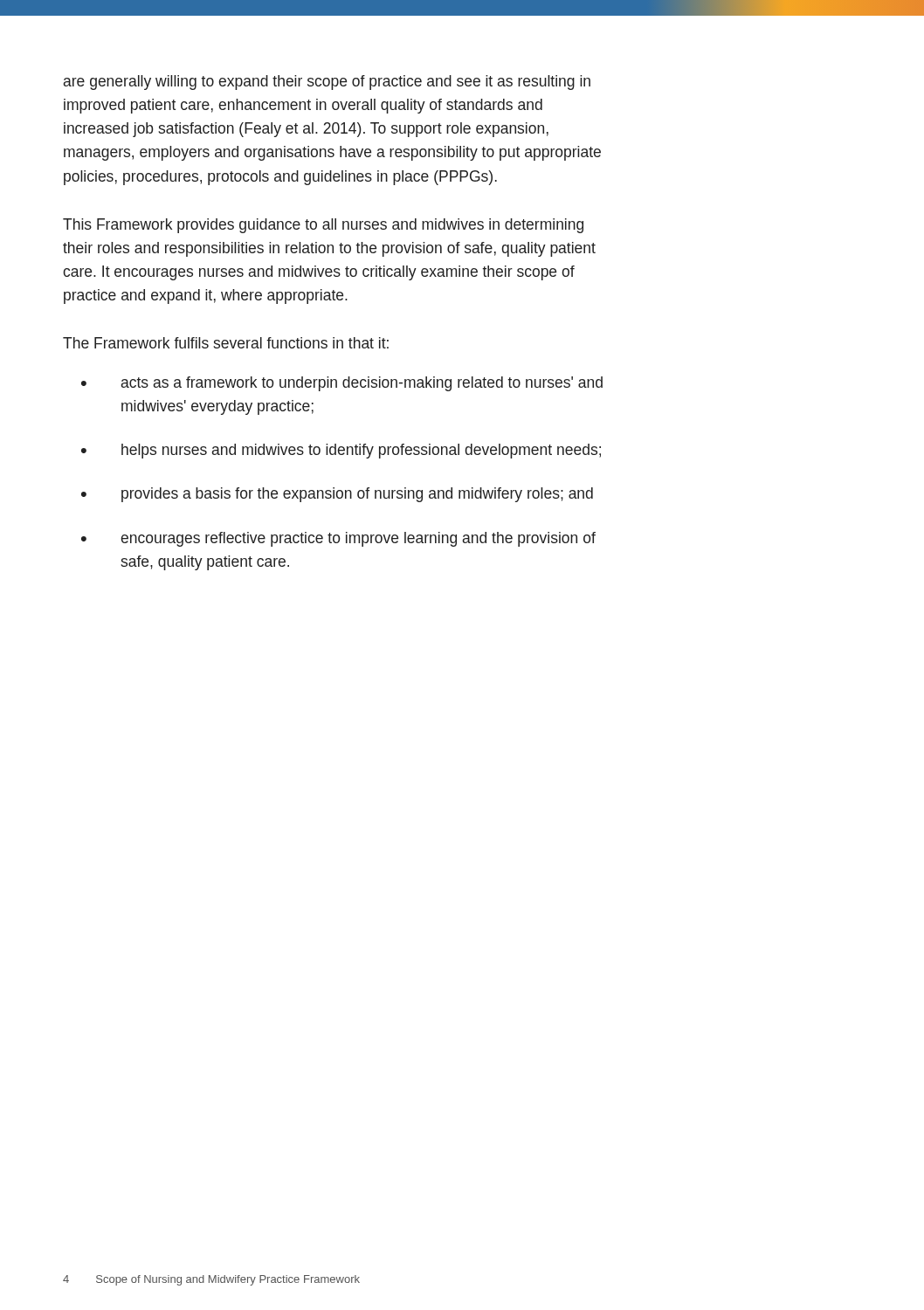Find the block on this page that starts "• helps nurses and"
Image resolution: width=924 pixels, height=1310 pixels.
click(342, 450)
